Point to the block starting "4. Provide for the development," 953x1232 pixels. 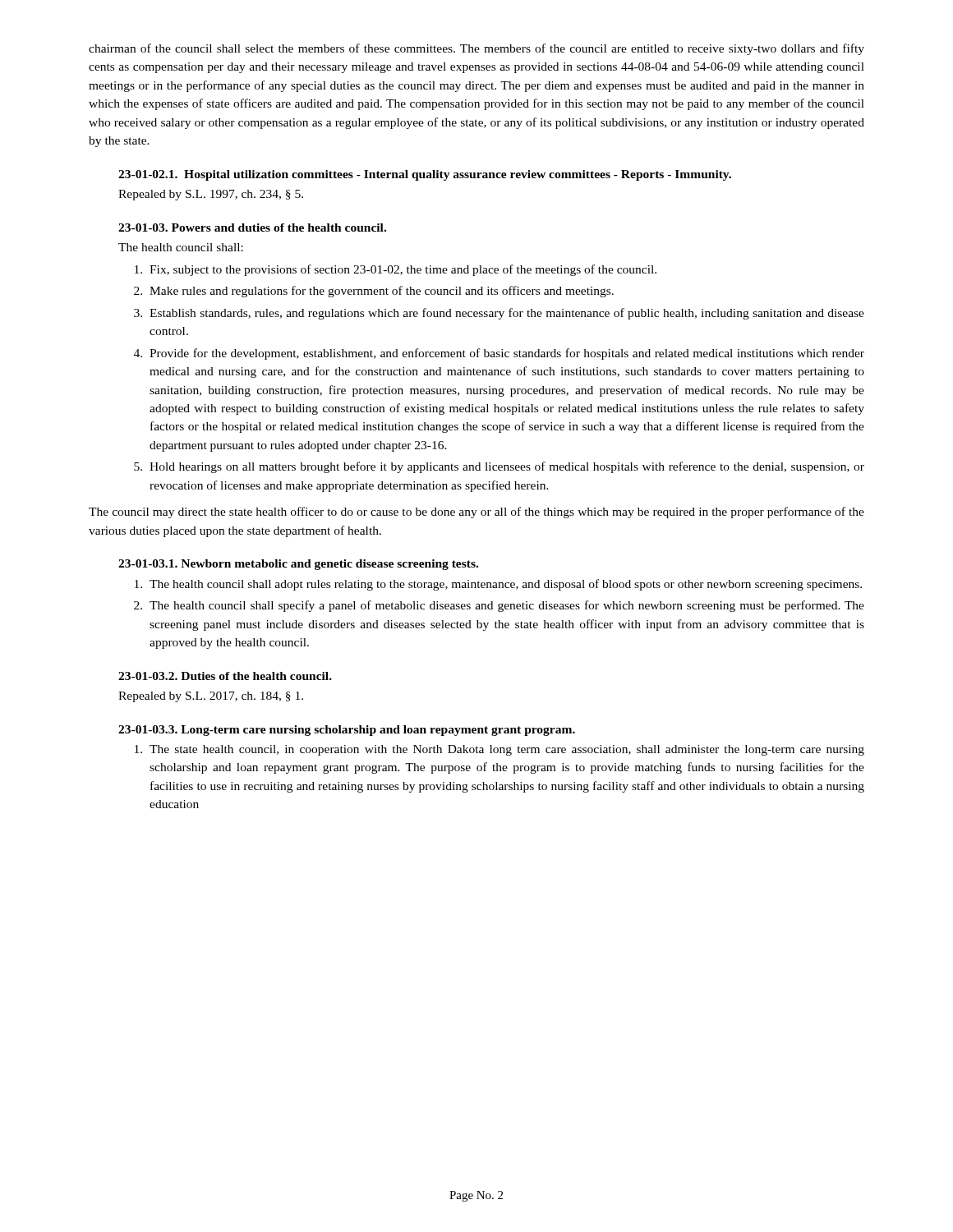pyautogui.click(x=491, y=399)
